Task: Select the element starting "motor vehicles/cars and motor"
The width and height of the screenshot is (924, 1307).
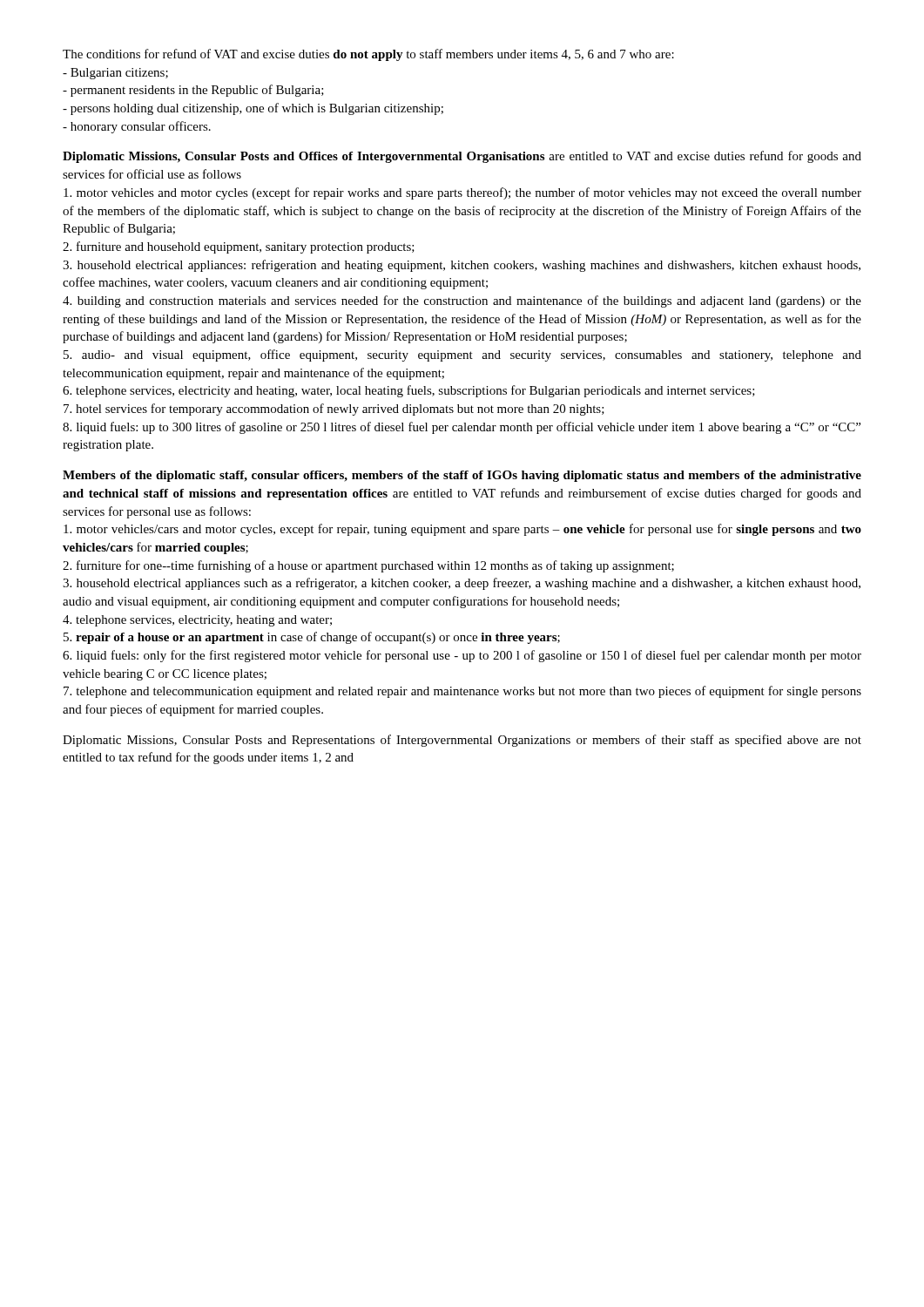Action: (x=462, y=538)
